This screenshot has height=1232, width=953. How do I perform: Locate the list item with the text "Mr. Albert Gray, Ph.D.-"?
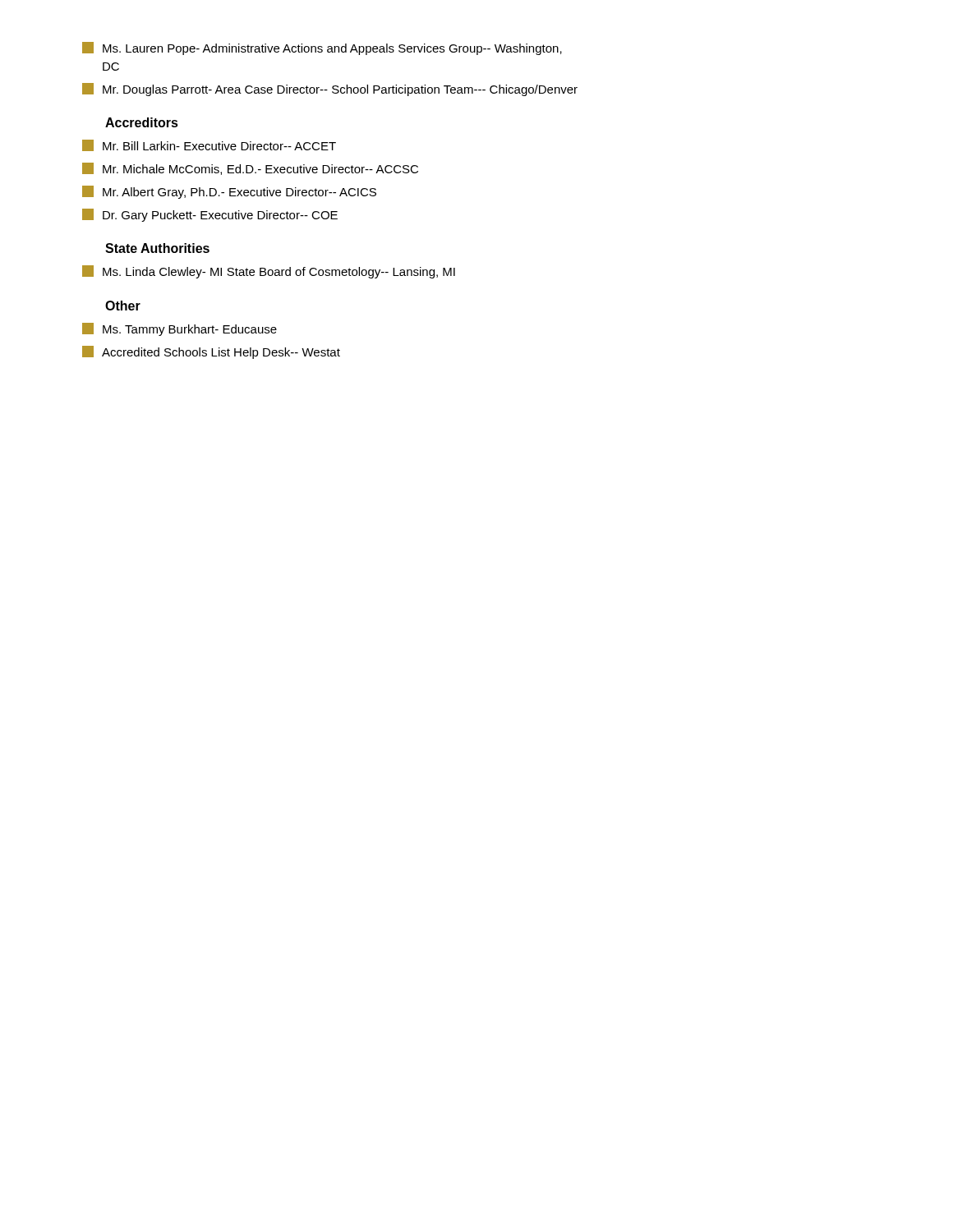click(x=230, y=192)
